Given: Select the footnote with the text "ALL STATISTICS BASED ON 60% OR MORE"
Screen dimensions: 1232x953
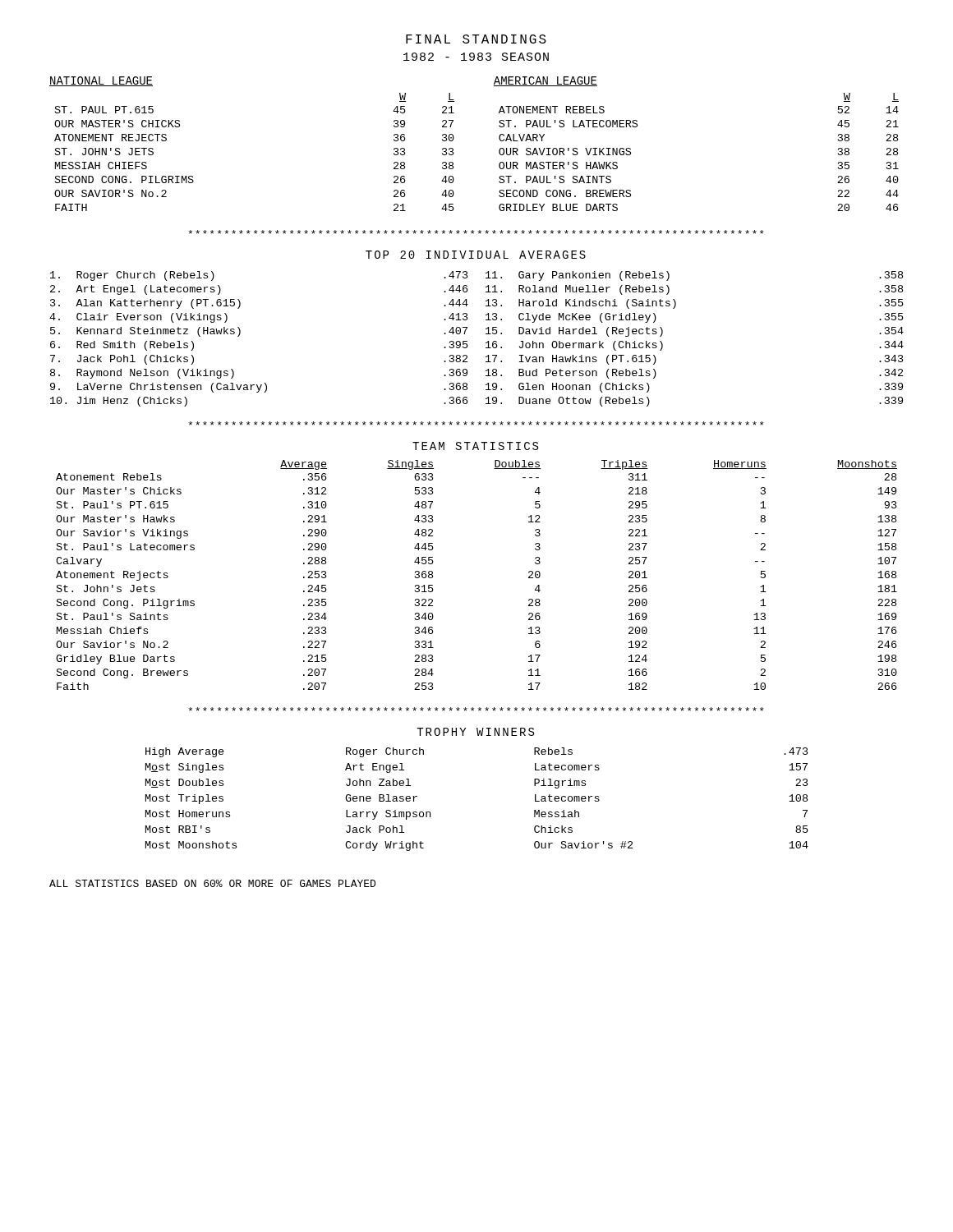Looking at the screenshot, I should coord(213,884).
